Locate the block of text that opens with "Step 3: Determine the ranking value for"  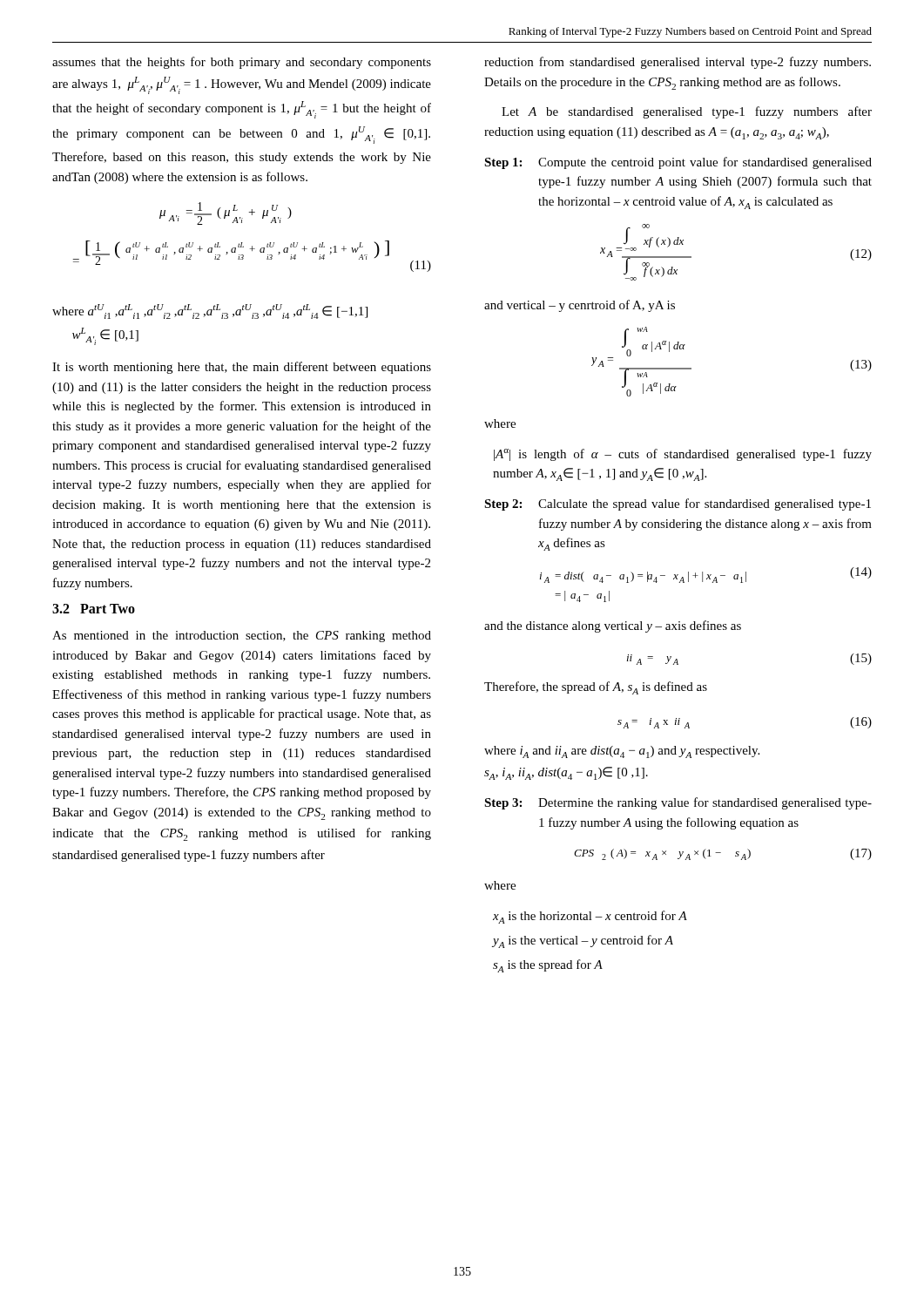tap(678, 813)
